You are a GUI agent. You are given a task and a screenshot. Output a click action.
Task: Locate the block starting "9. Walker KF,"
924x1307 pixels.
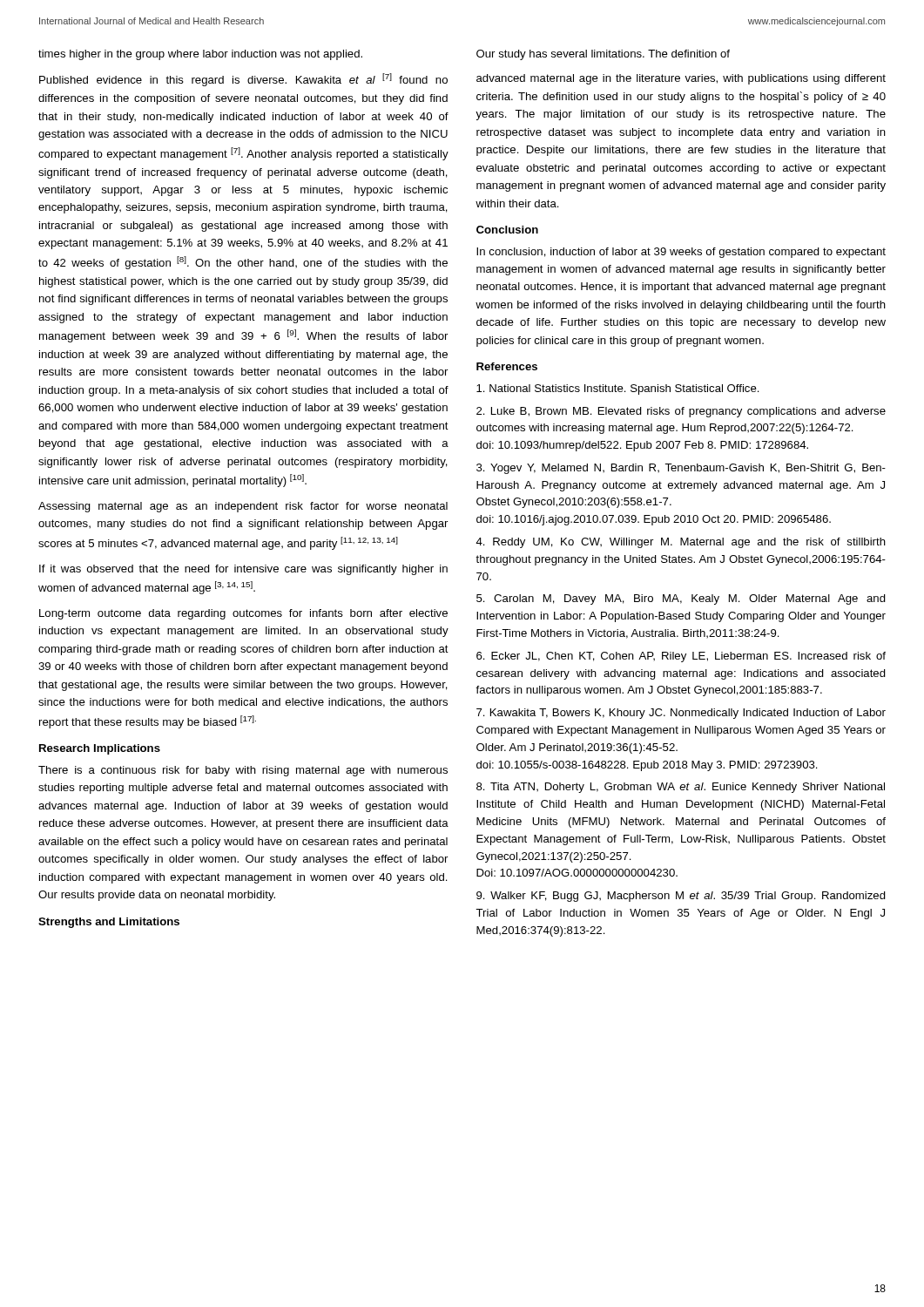(x=681, y=913)
